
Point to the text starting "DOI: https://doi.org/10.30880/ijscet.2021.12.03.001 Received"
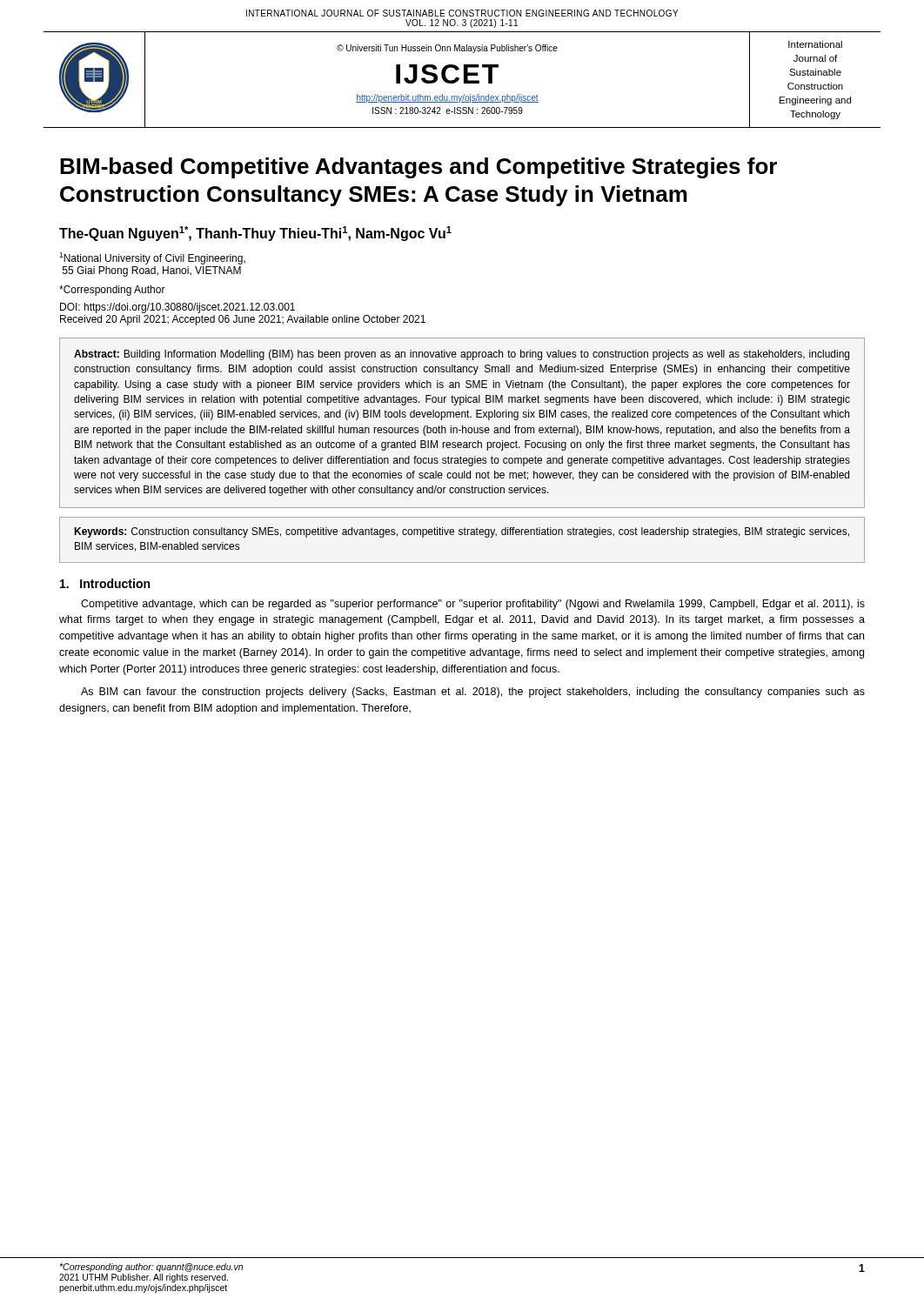[242, 313]
